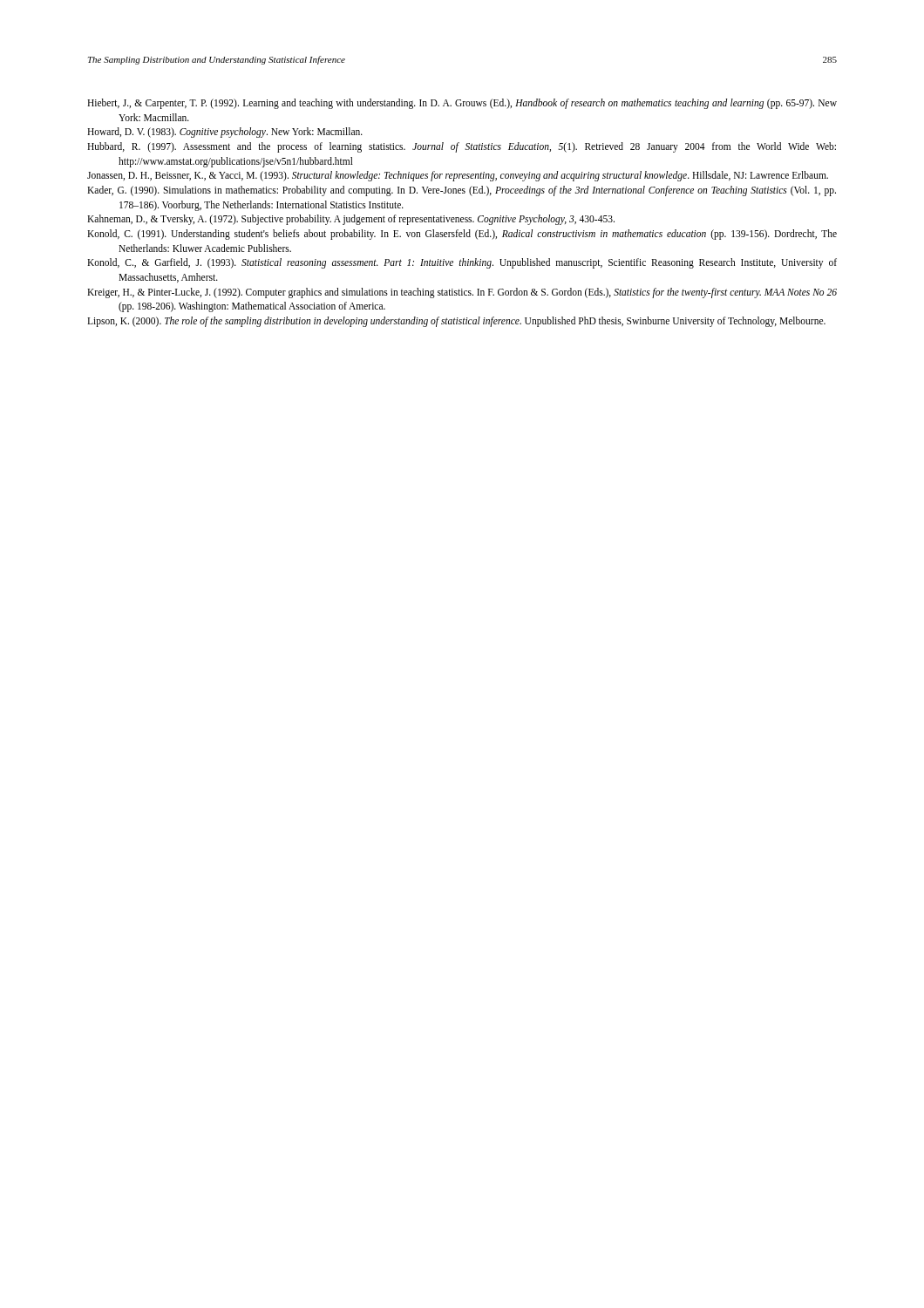Find the list item that reads "Hiebert, J., & Carpenter, T. P. (1992). Learning"
Image resolution: width=924 pixels, height=1308 pixels.
pos(462,110)
